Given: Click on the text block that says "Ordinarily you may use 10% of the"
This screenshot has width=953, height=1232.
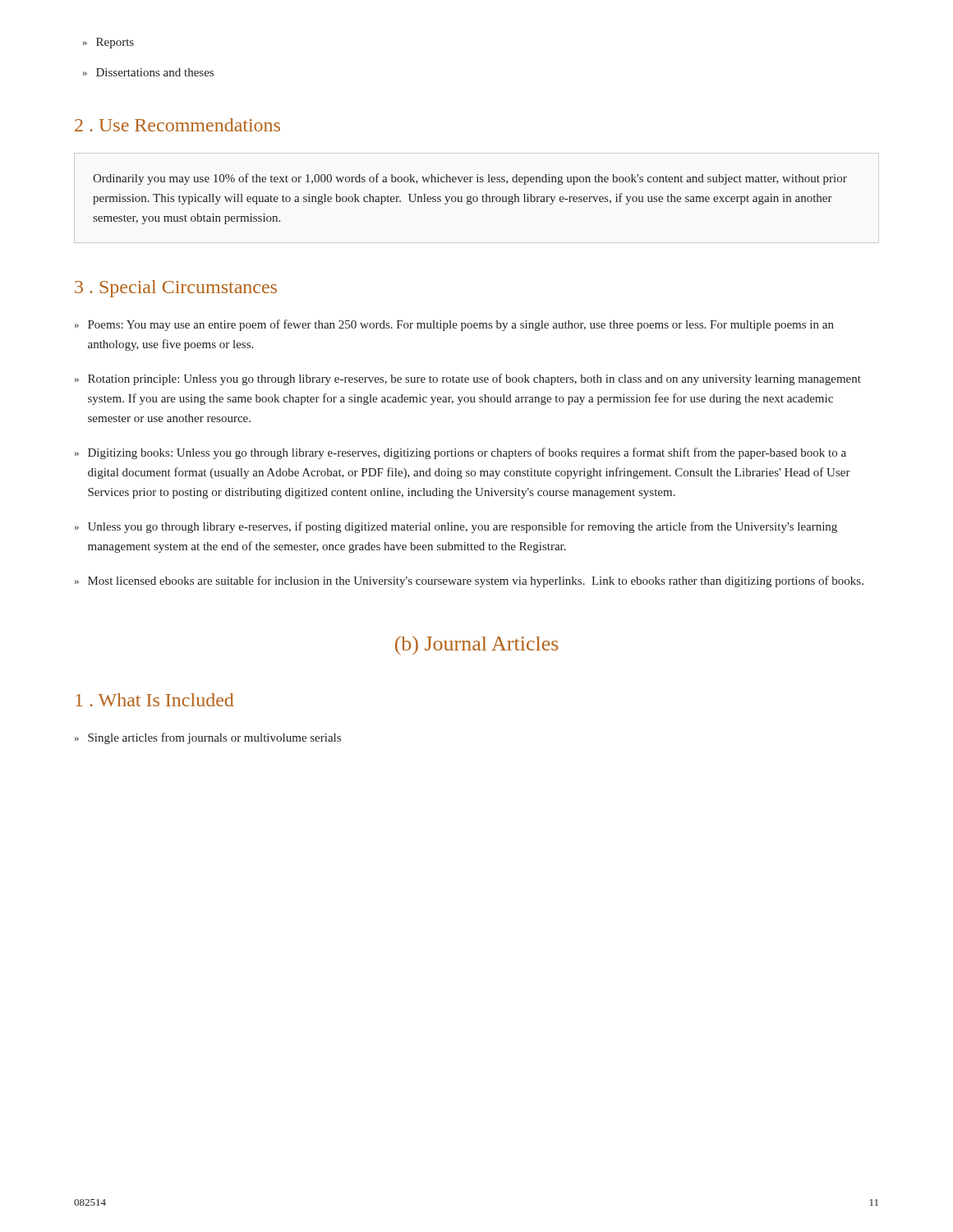Looking at the screenshot, I should point(470,198).
